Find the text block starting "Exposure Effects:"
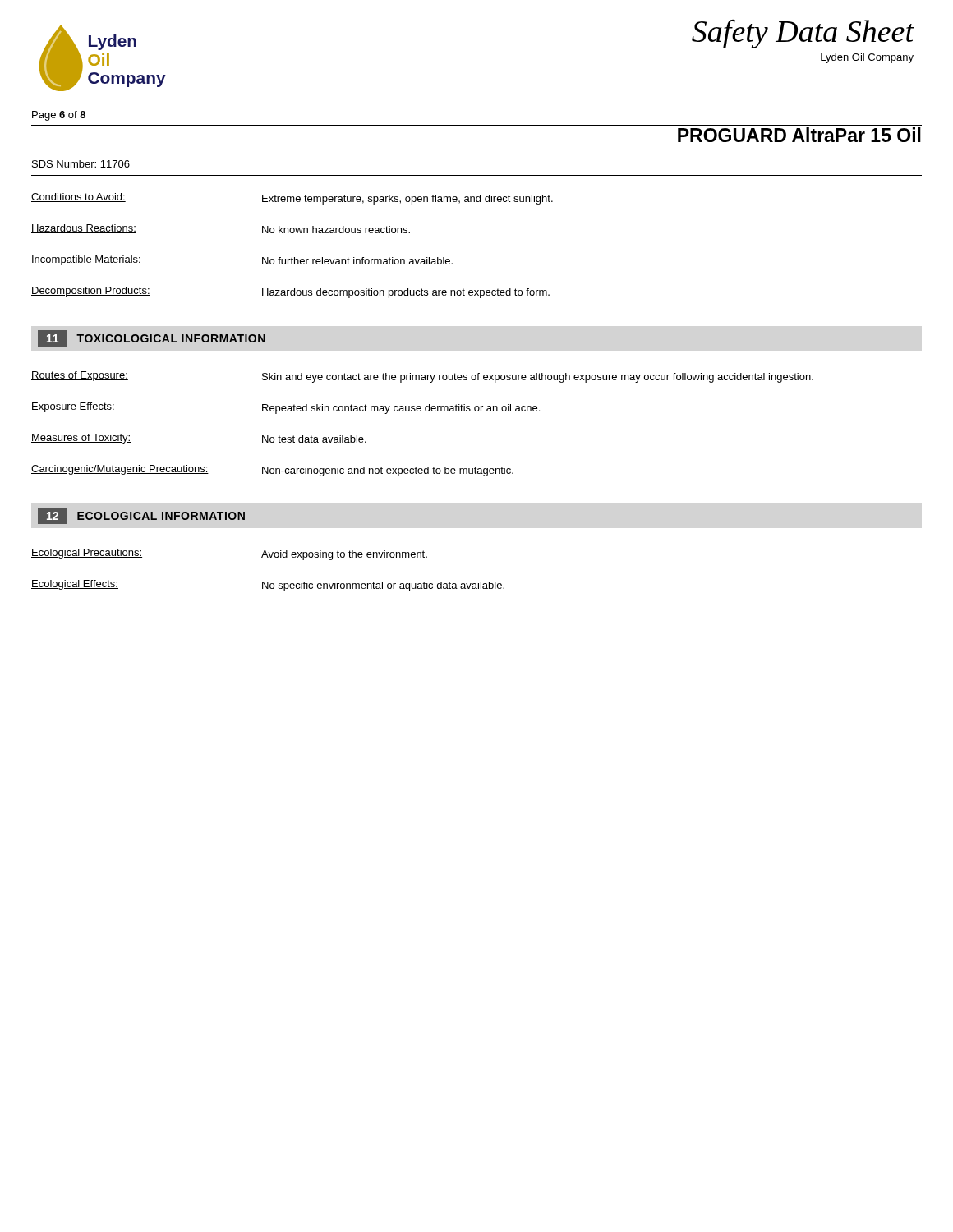Viewport: 953px width, 1232px height. coord(73,406)
